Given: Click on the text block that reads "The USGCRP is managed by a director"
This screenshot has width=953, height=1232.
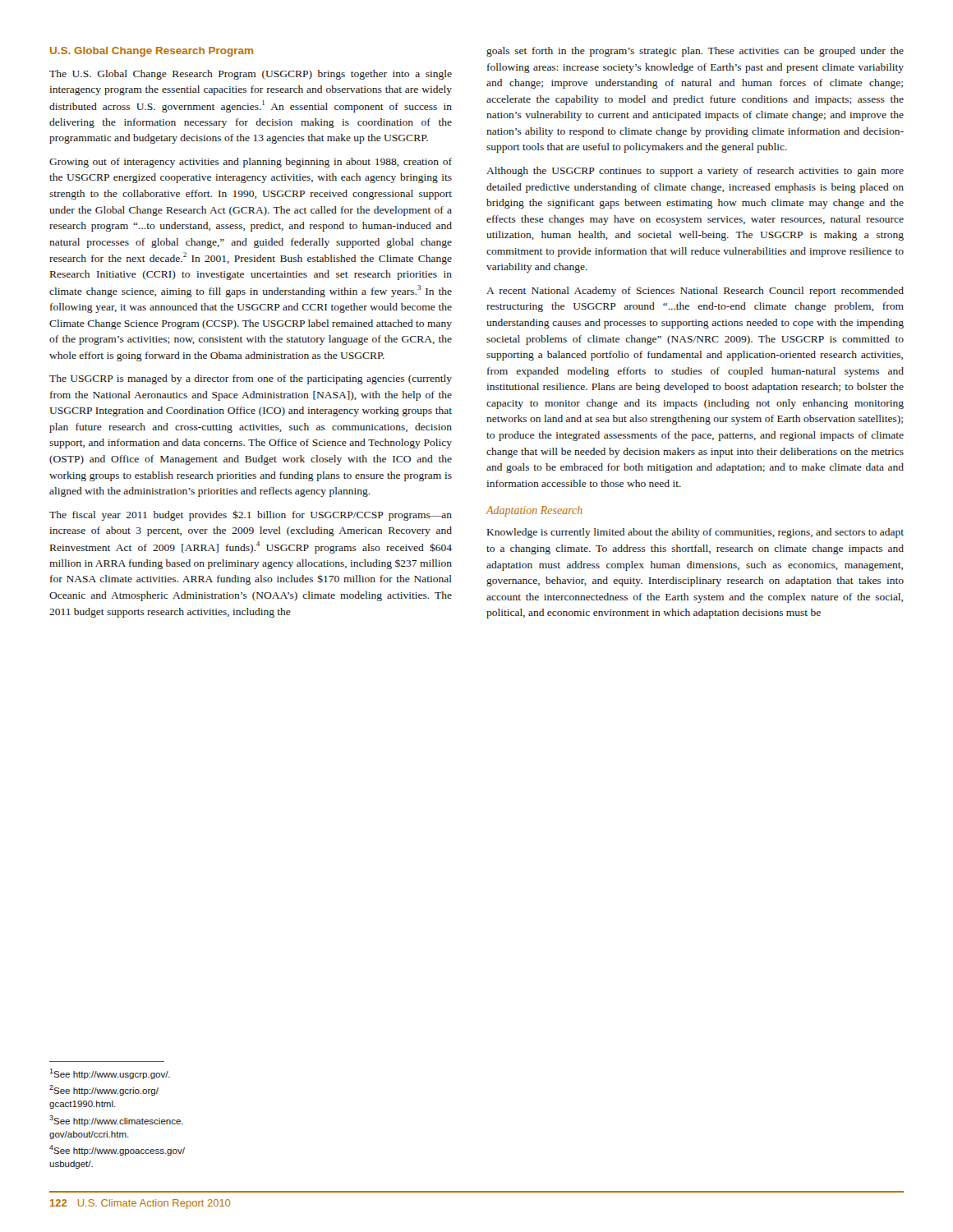Looking at the screenshot, I should pos(251,435).
